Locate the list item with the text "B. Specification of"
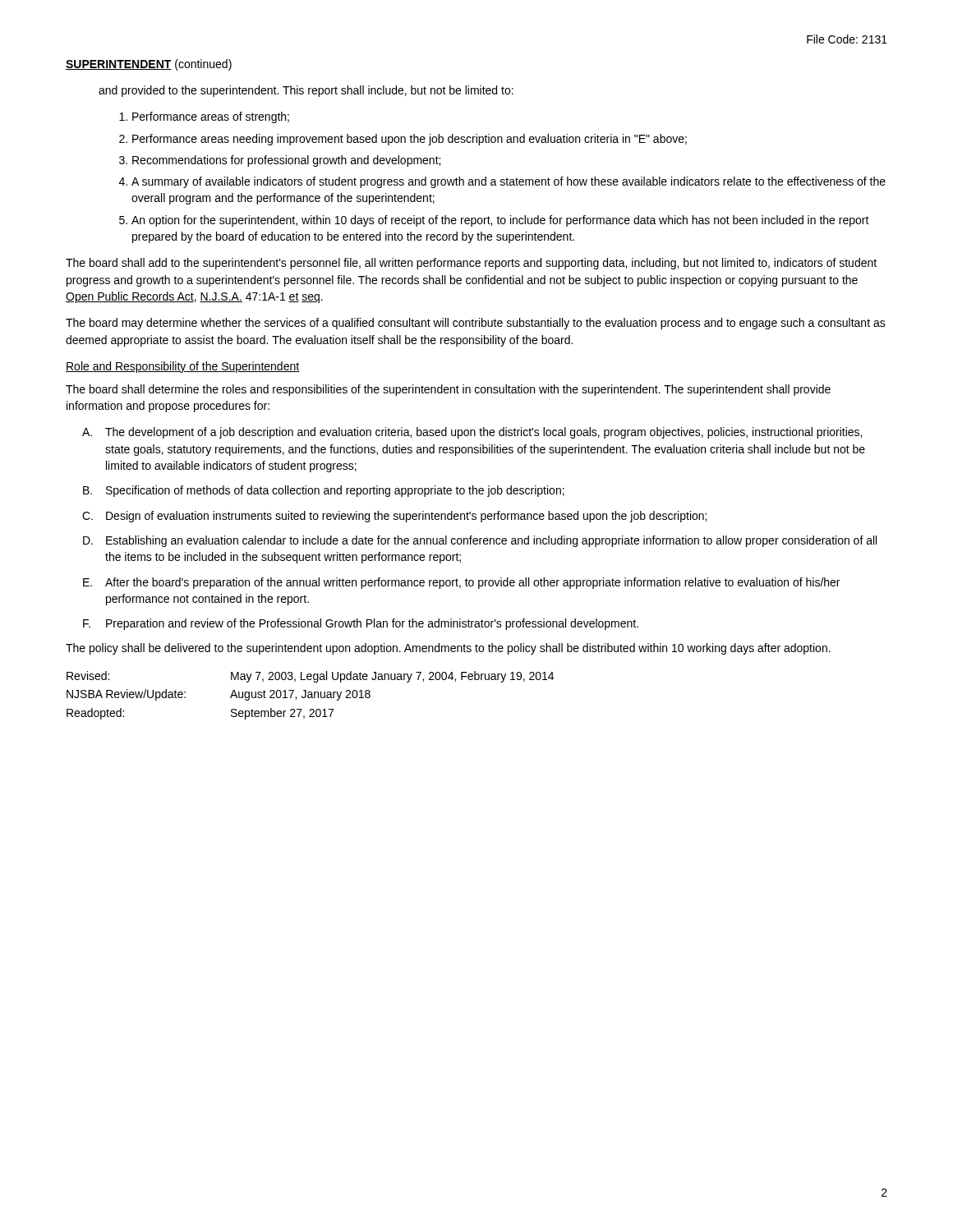 (x=485, y=491)
